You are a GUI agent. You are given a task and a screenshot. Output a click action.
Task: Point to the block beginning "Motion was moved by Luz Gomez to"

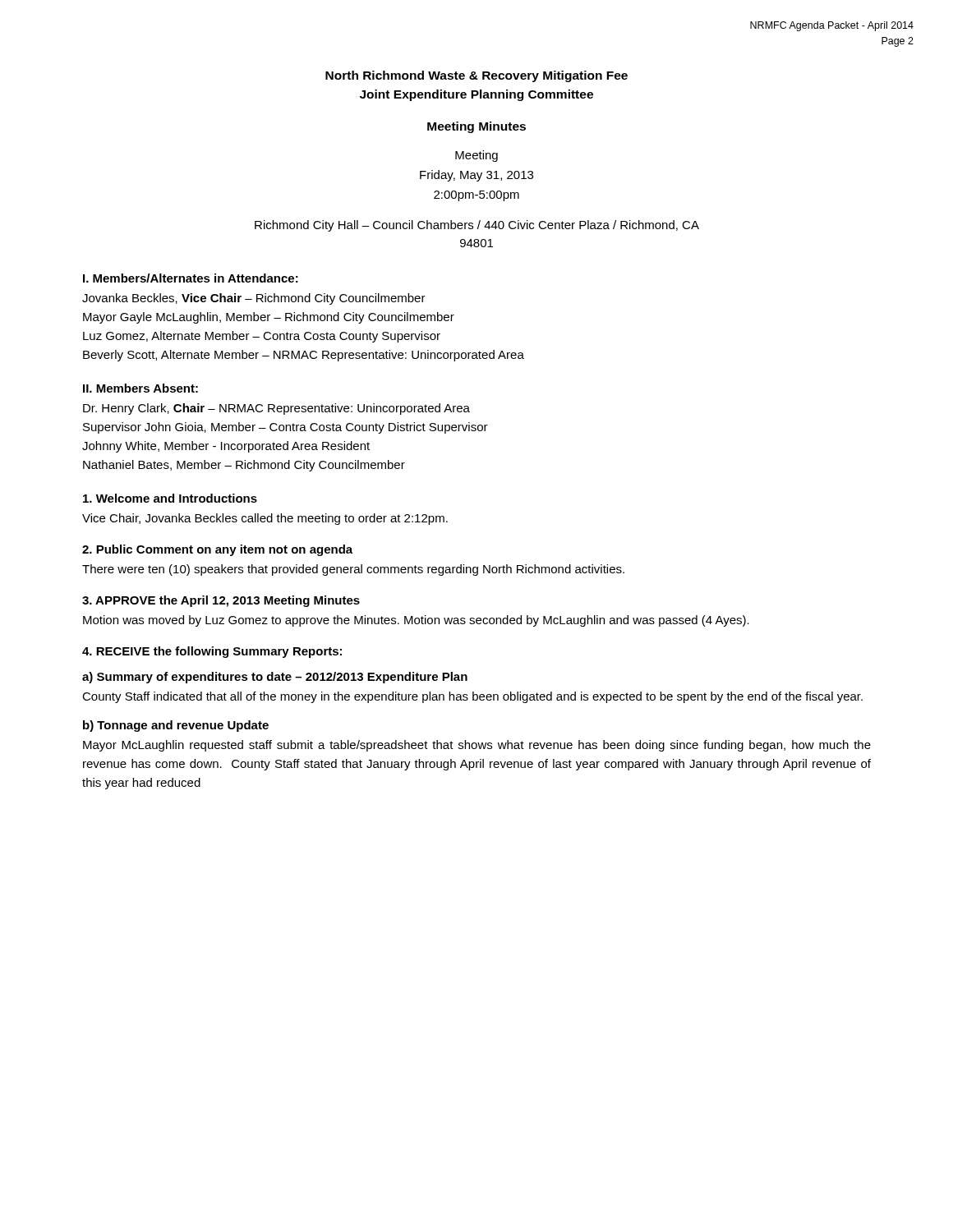[416, 620]
